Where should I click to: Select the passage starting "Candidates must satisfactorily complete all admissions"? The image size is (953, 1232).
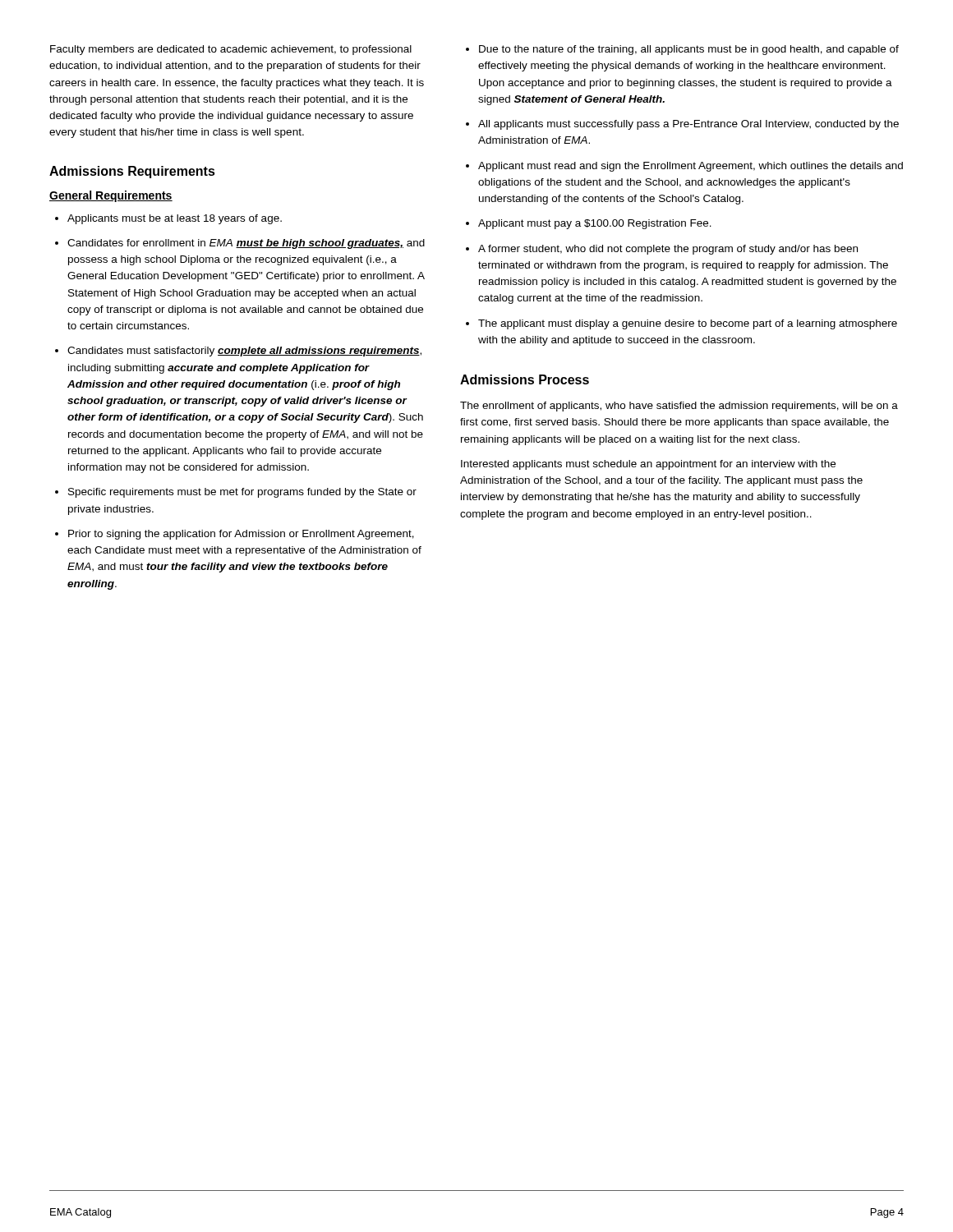245,409
